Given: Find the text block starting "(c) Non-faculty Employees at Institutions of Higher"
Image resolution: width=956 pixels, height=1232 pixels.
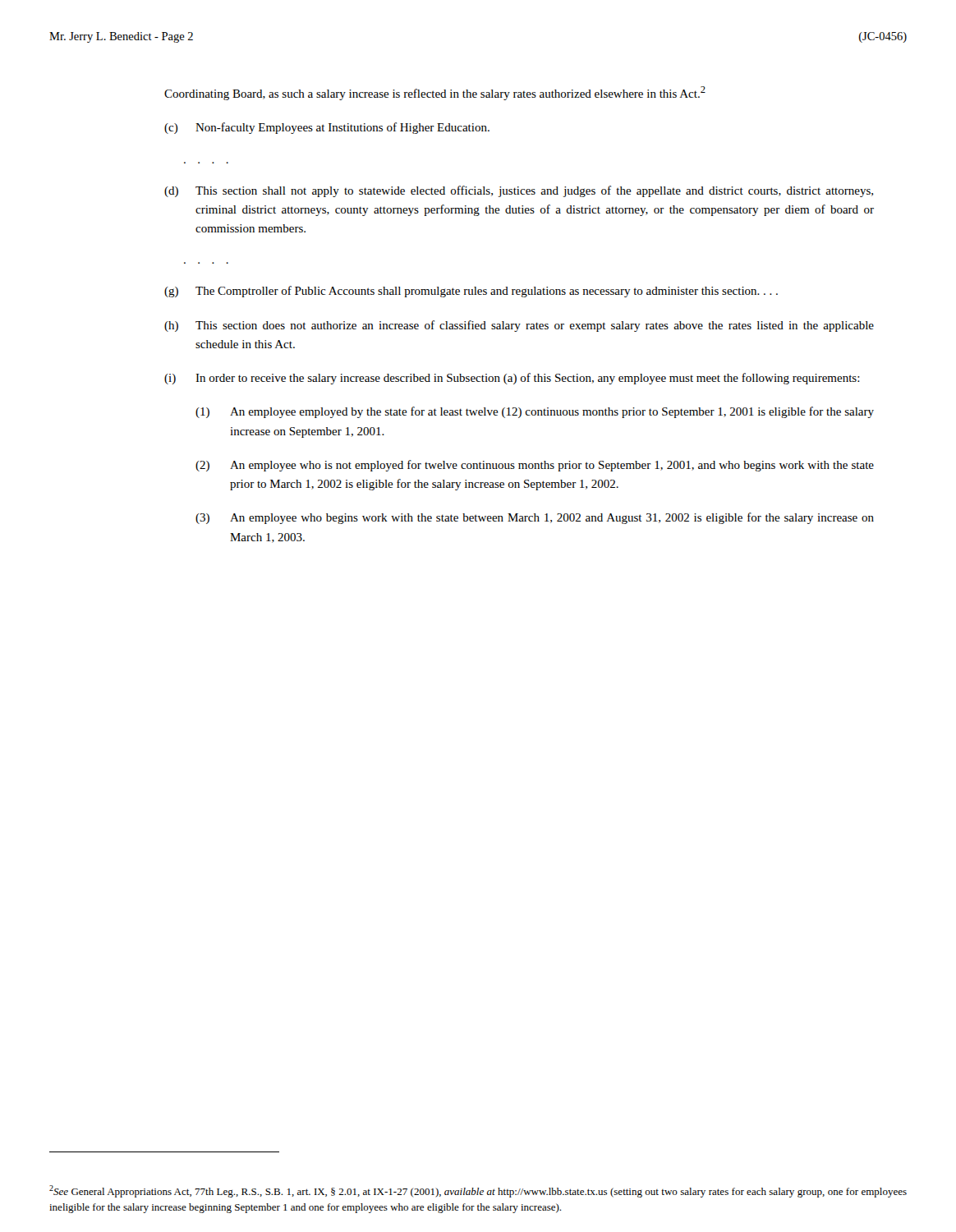Looking at the screenshot, I should 327,128.
